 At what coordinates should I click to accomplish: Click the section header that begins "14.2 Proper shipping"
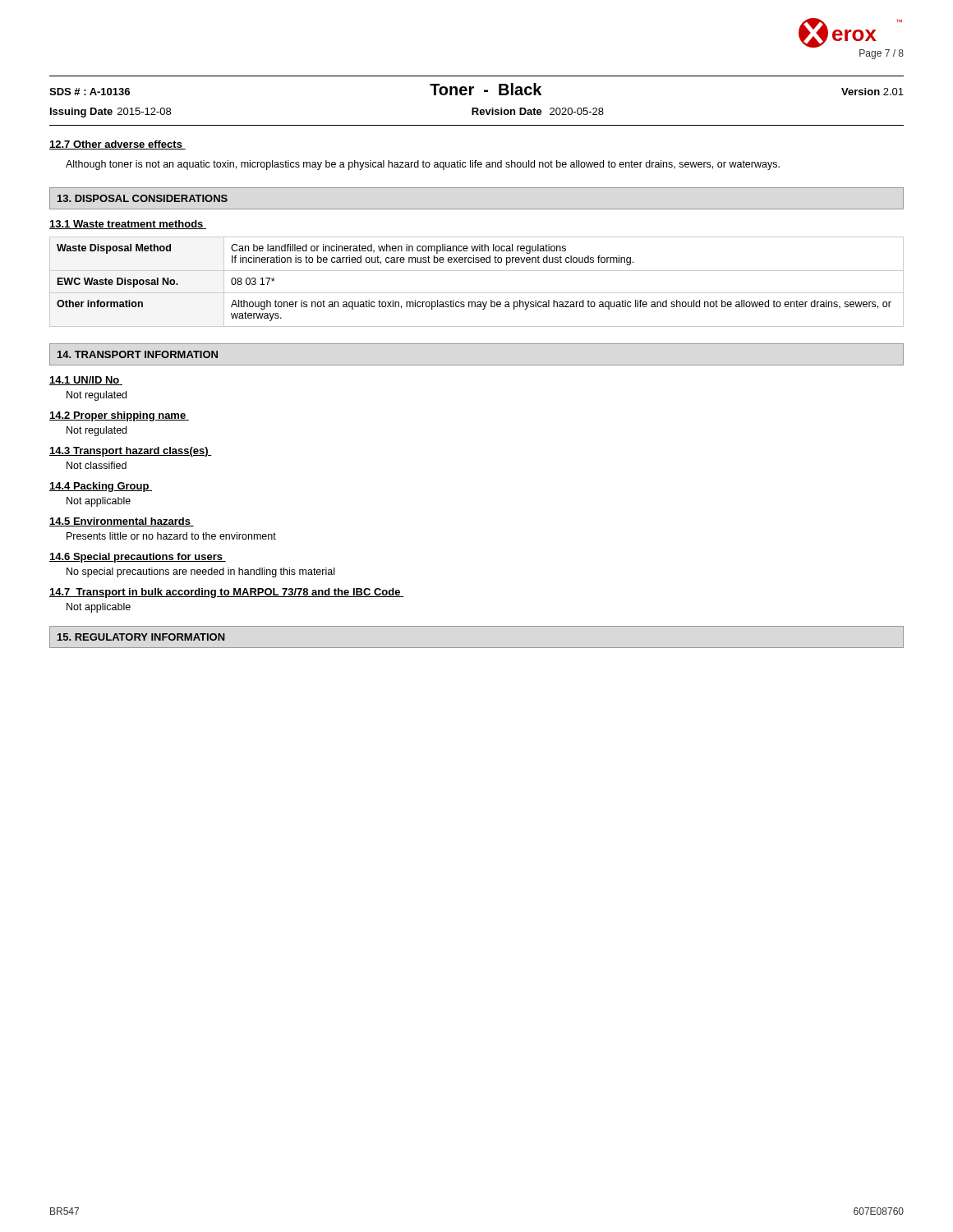pyautogui.click(x=119, y=415)
